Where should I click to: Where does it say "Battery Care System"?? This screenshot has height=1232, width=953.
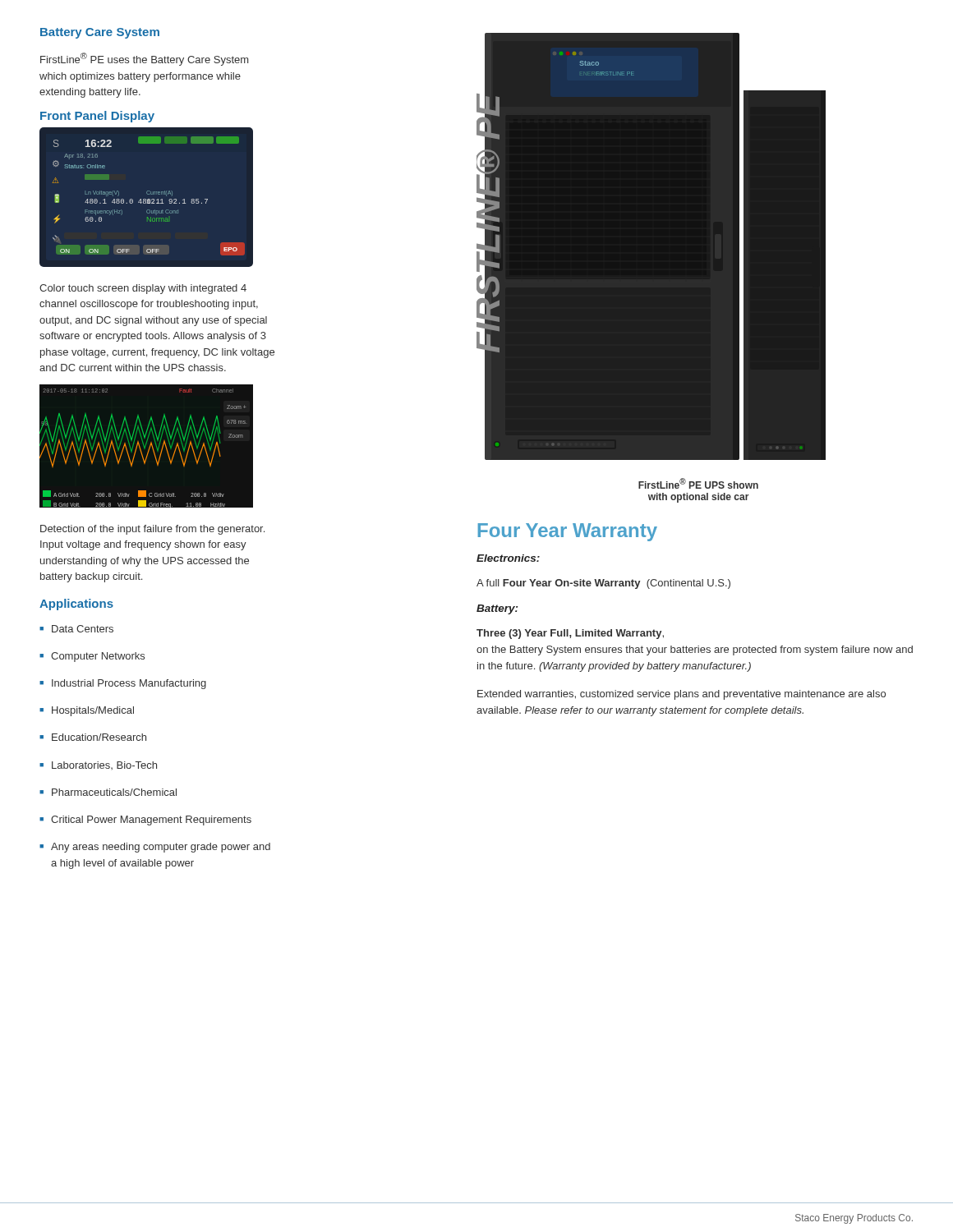(x=159, y=32)
